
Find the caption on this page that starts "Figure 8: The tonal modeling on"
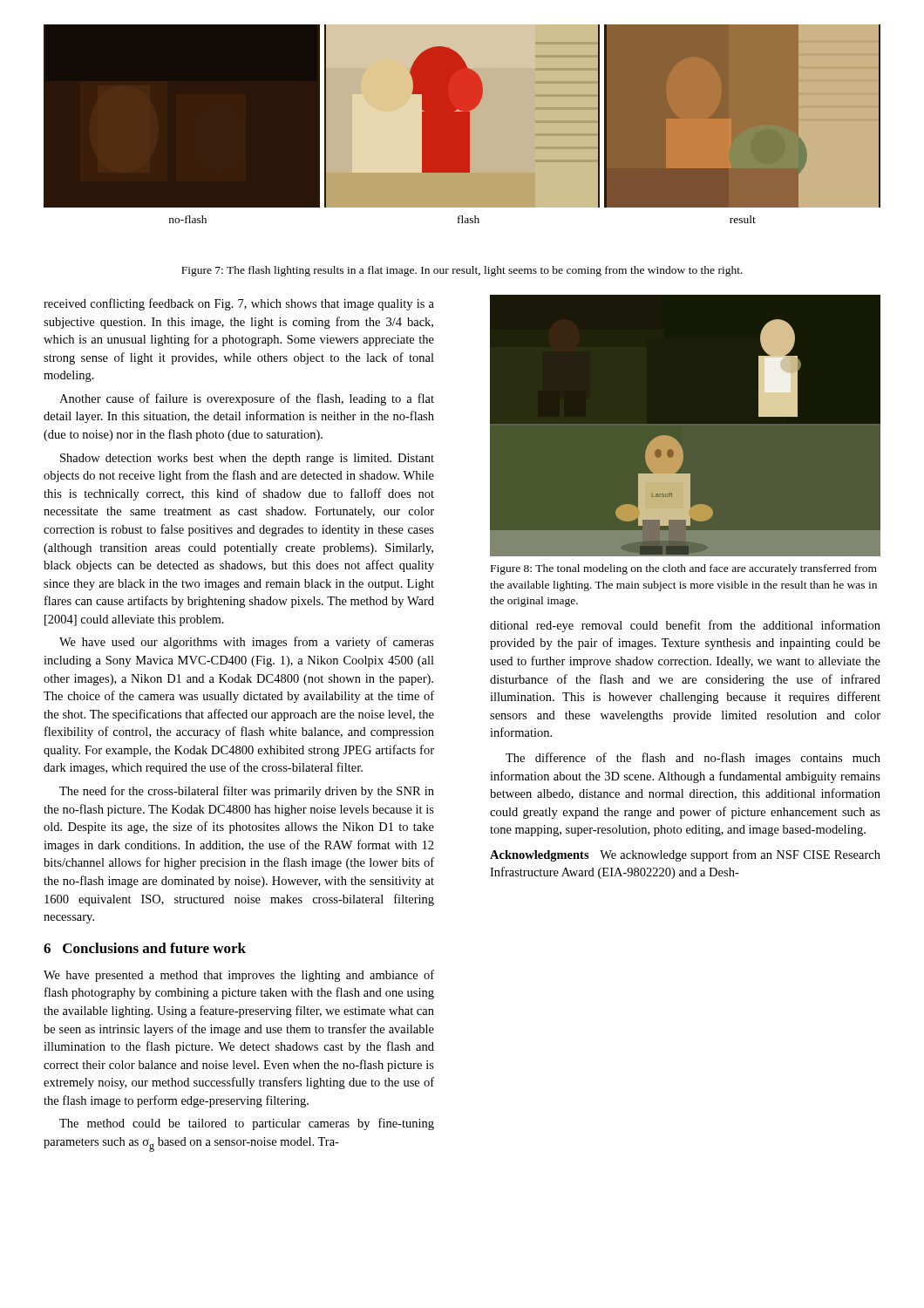684,584
